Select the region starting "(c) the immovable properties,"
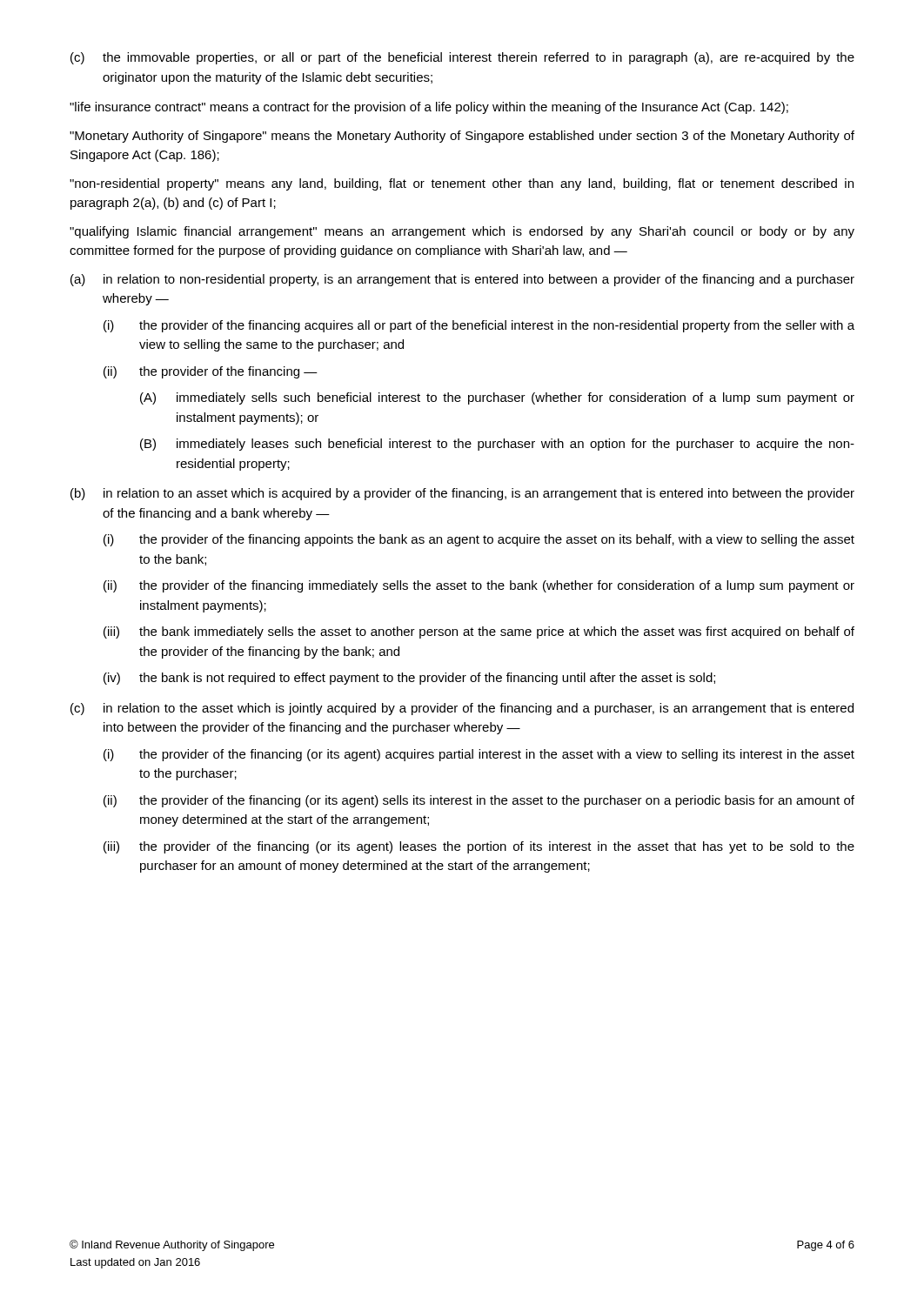The height and width of the screenshot is (1305, 924). tap(462, 67)
